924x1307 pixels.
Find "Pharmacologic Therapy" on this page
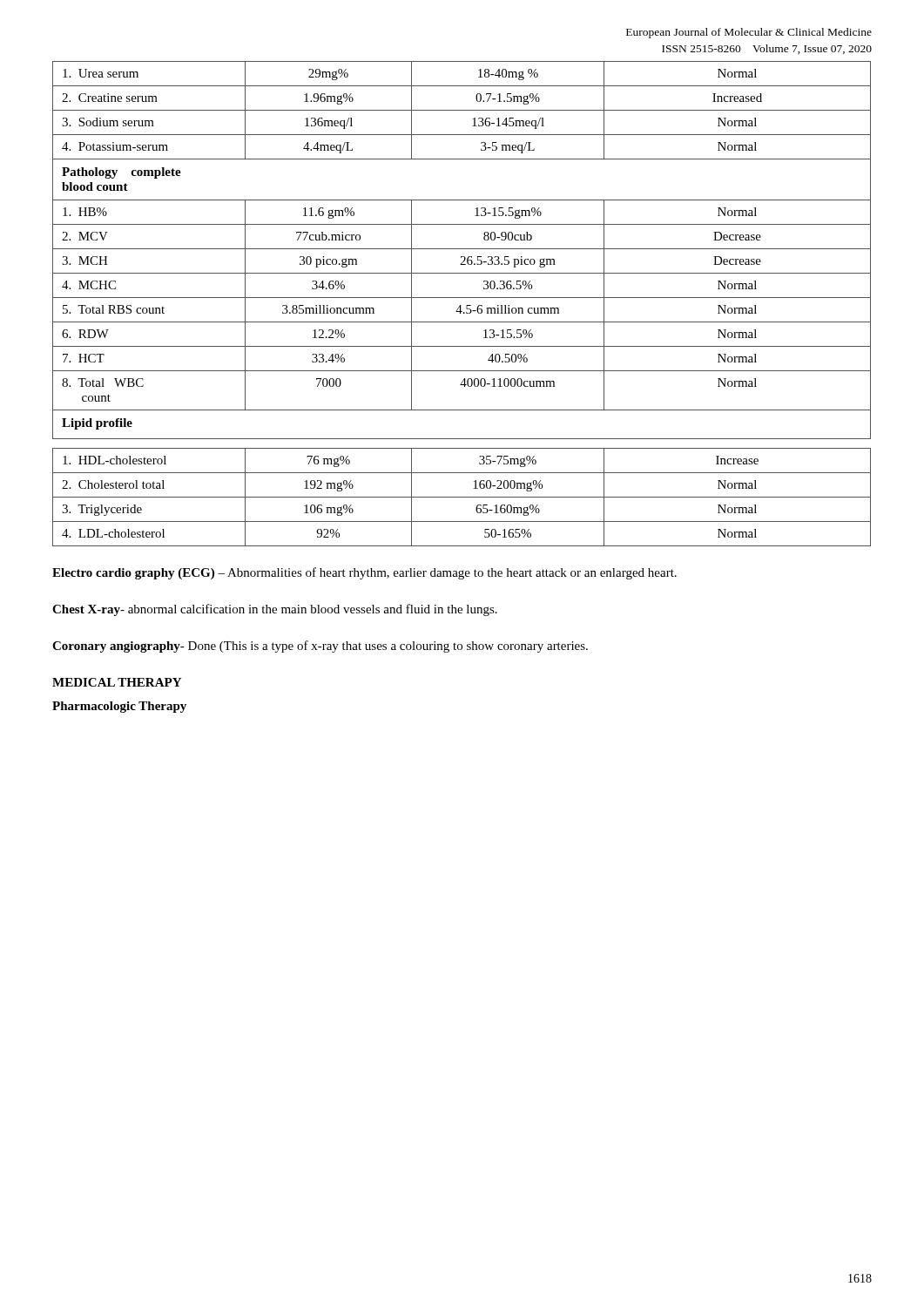tap(119, 706)
